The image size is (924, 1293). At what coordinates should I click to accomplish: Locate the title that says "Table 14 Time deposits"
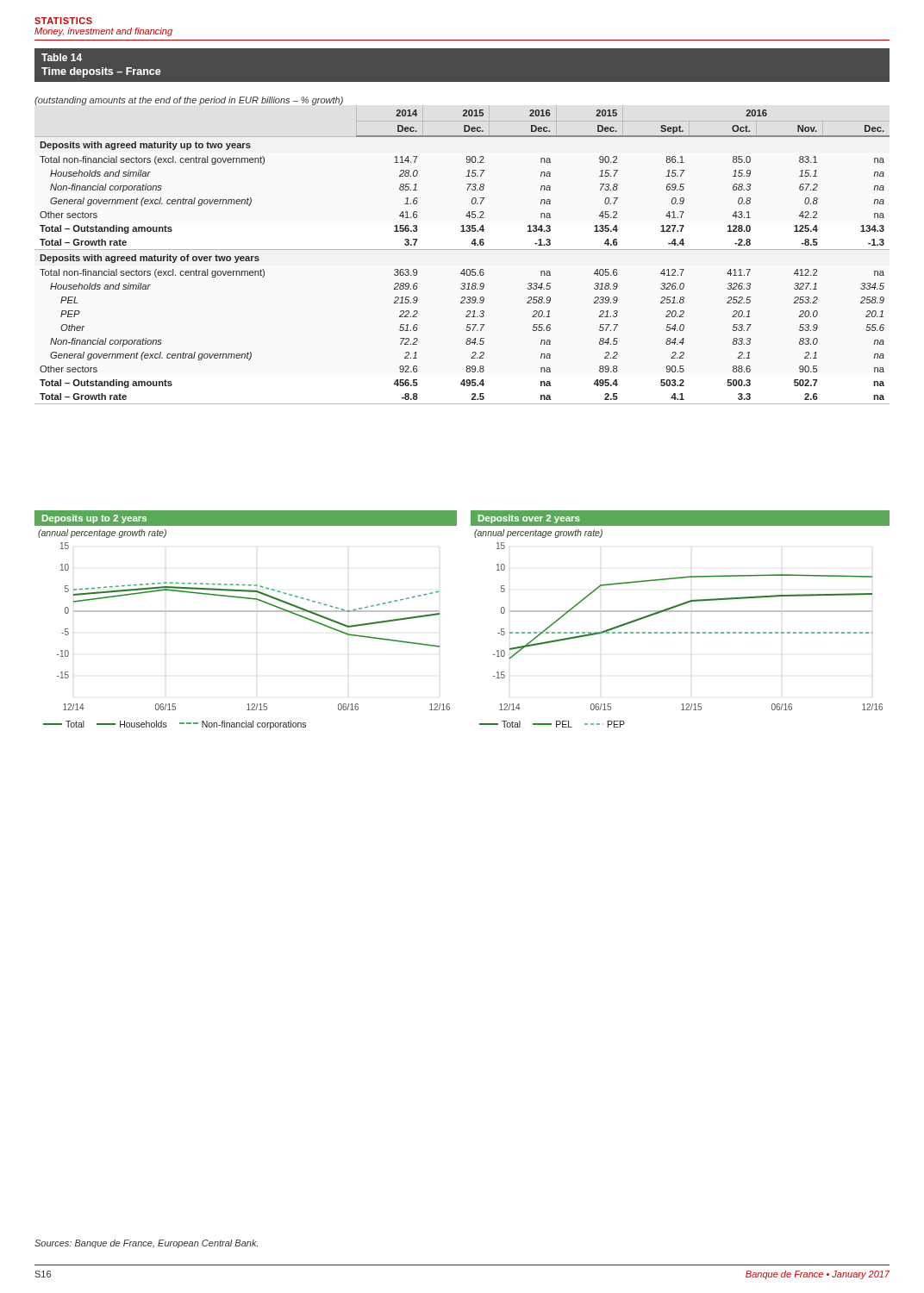pyautogui.click(x=462, y=65)
